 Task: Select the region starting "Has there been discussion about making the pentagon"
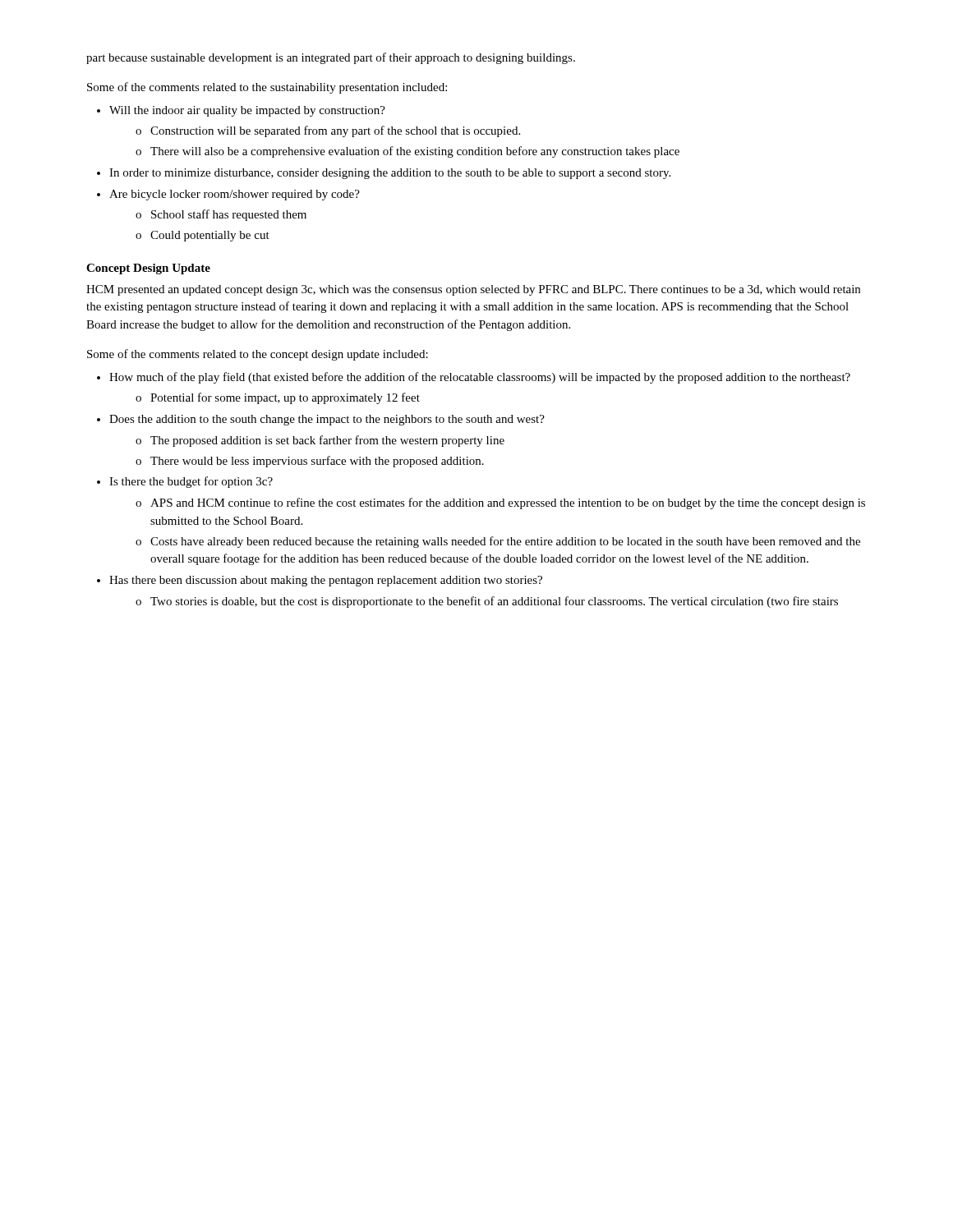(x=488, y=592)
